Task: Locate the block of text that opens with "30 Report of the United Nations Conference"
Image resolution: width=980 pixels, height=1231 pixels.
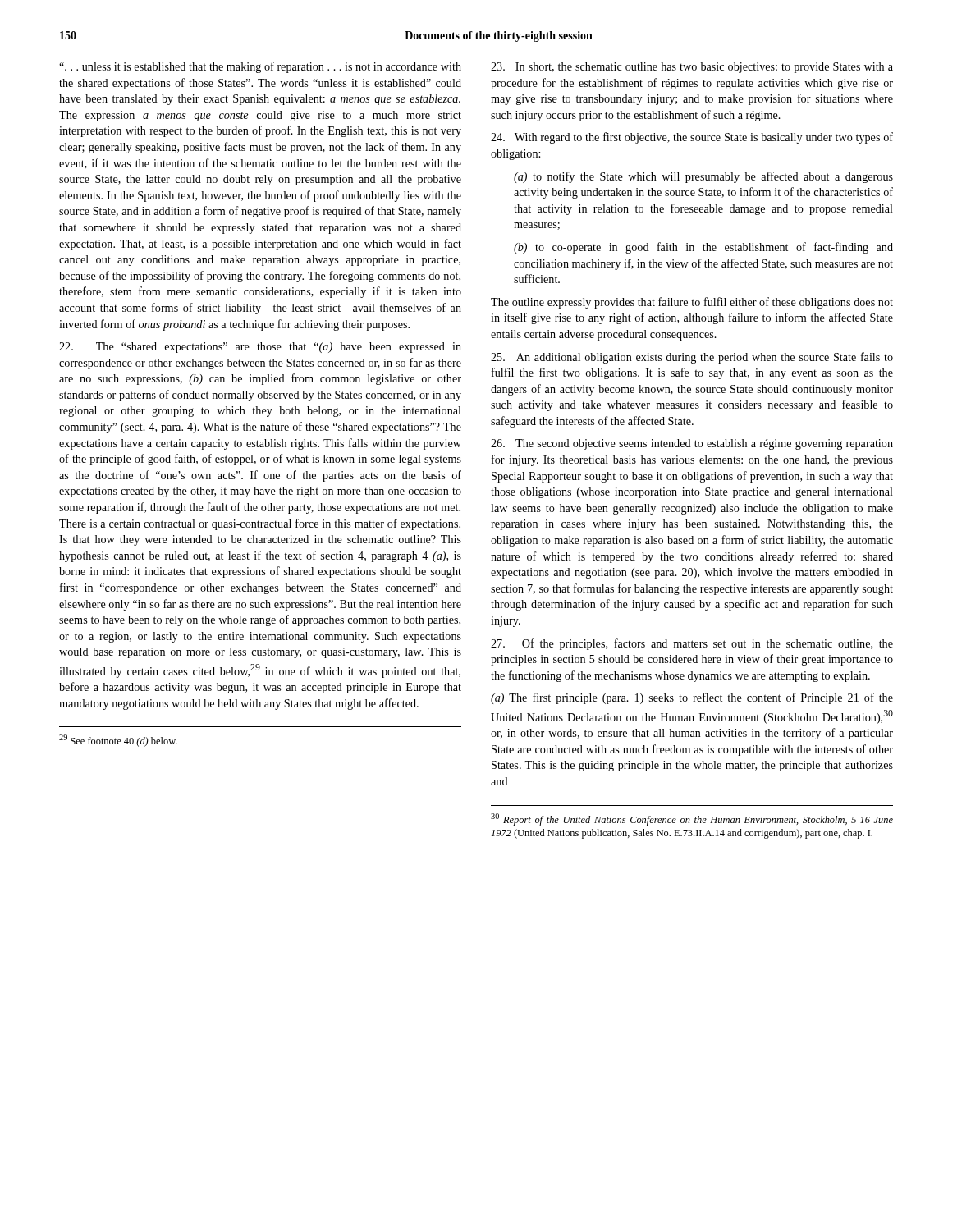Action: 692,825
